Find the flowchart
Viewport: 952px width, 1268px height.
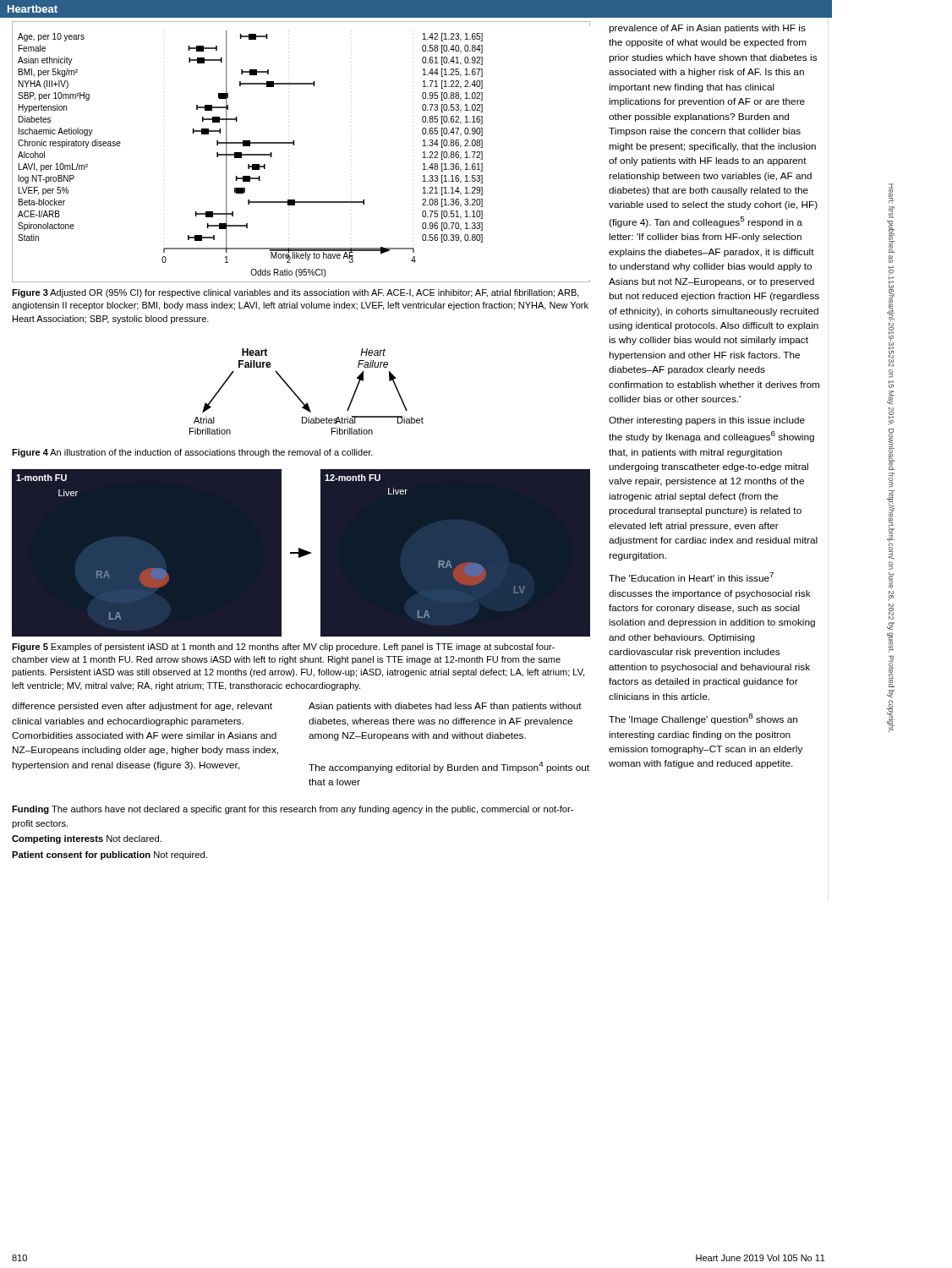click(x=301, y=389)
